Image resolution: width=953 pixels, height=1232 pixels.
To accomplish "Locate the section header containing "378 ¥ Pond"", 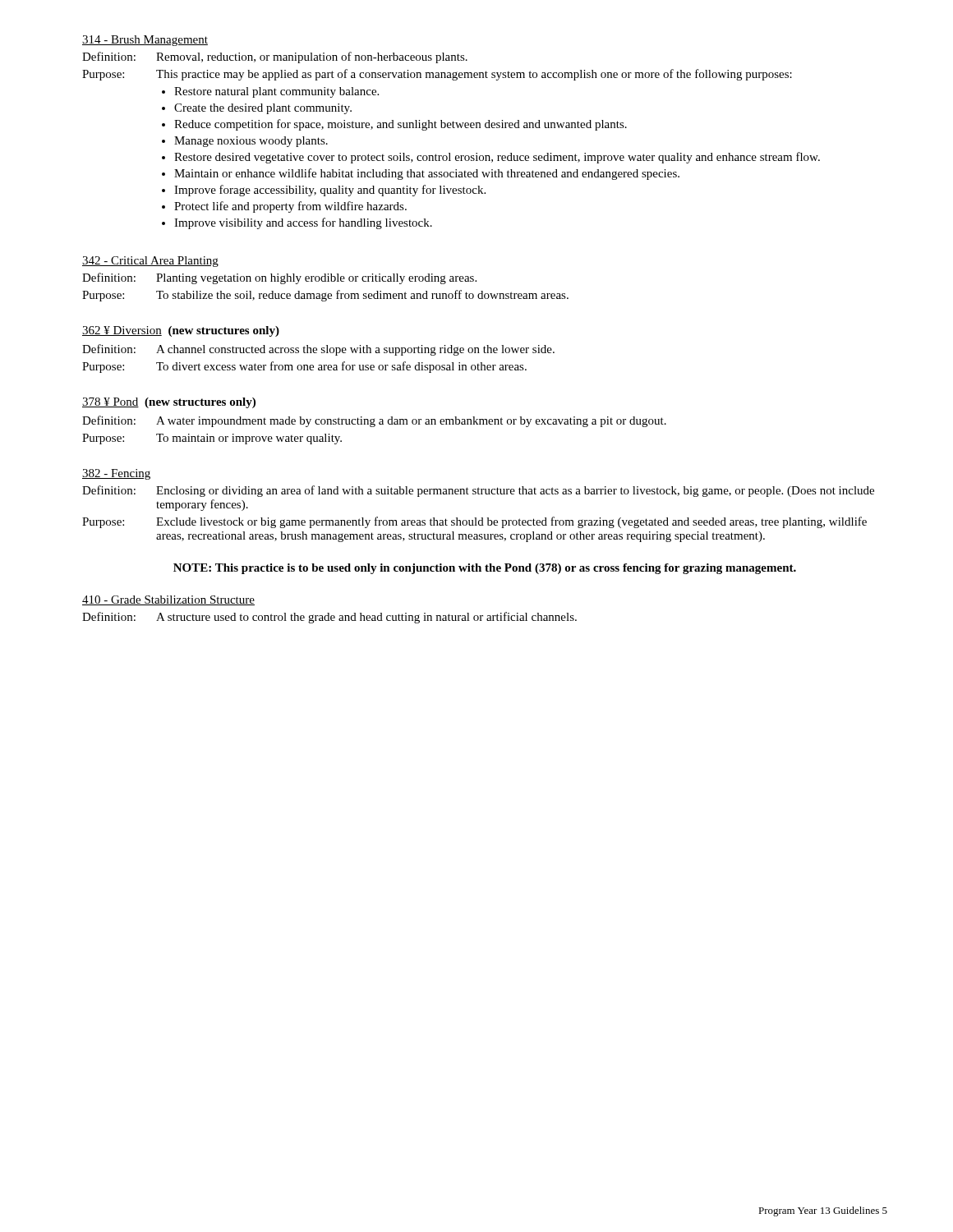I will point(110,402).
